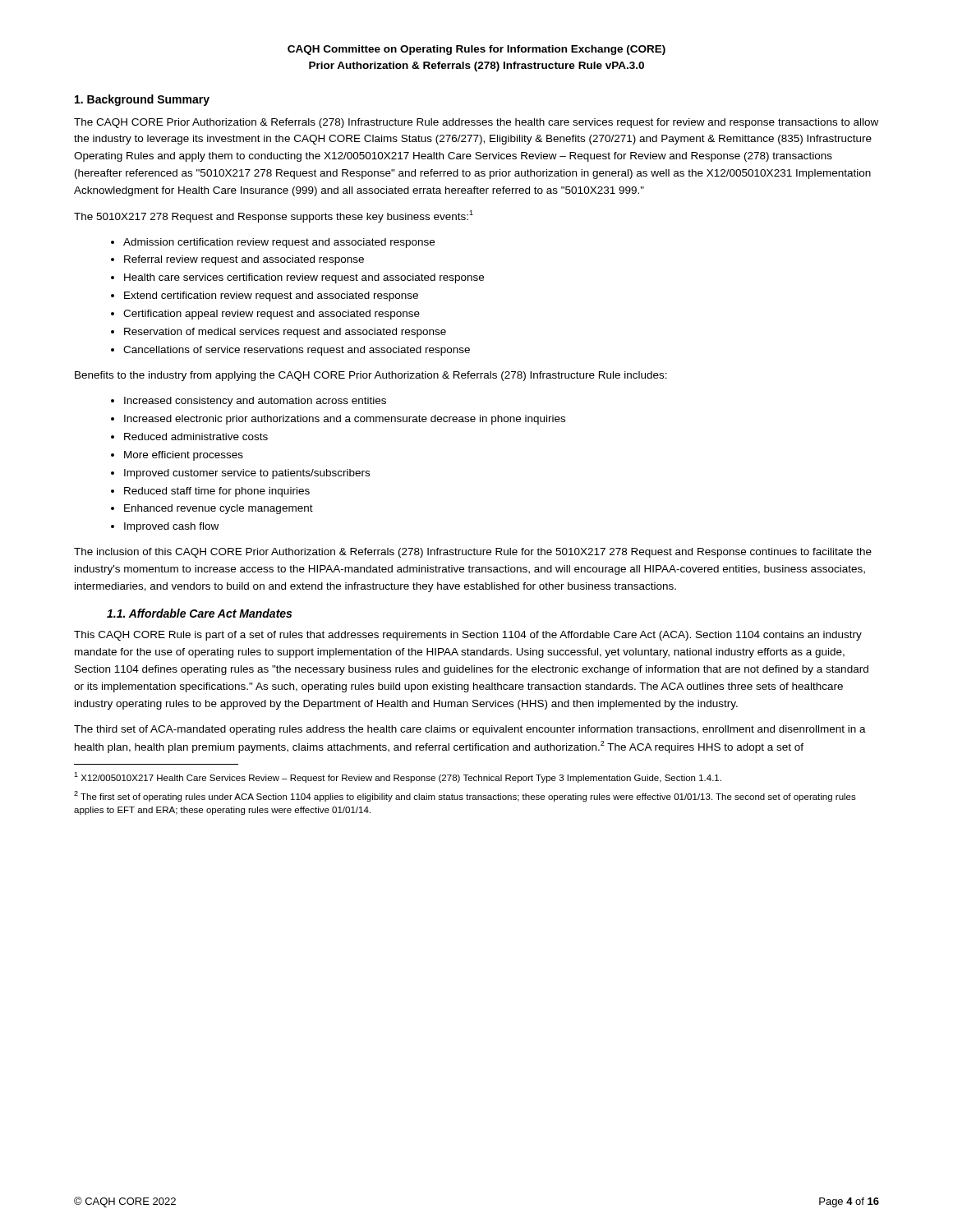Viewport: 953px width, 1232px height.
Task: Locate the list item that reads "Increased consistency and automation across entities"
Action: pos(255,400)
